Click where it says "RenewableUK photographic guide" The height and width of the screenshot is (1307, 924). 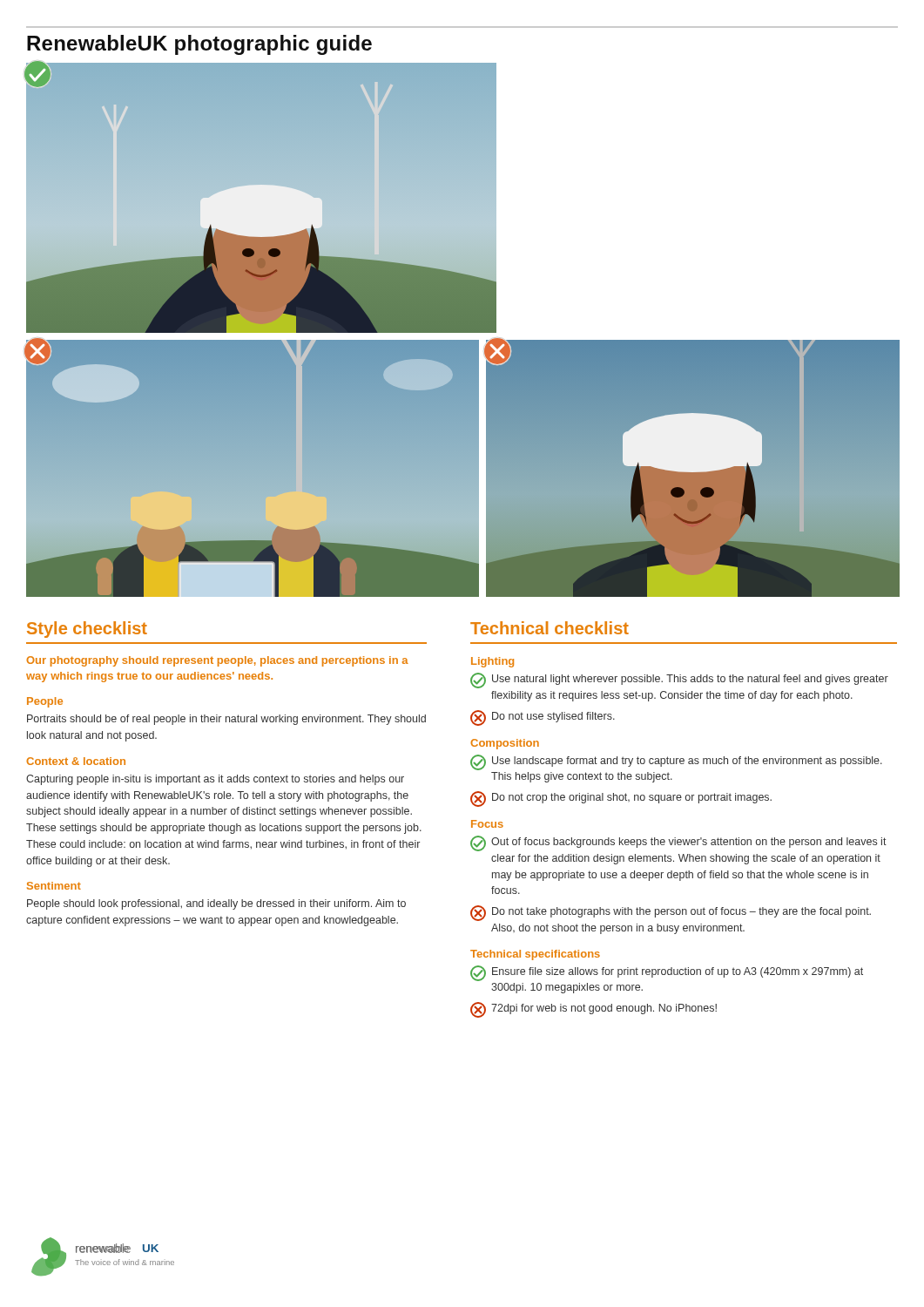[x=199, y=44]
